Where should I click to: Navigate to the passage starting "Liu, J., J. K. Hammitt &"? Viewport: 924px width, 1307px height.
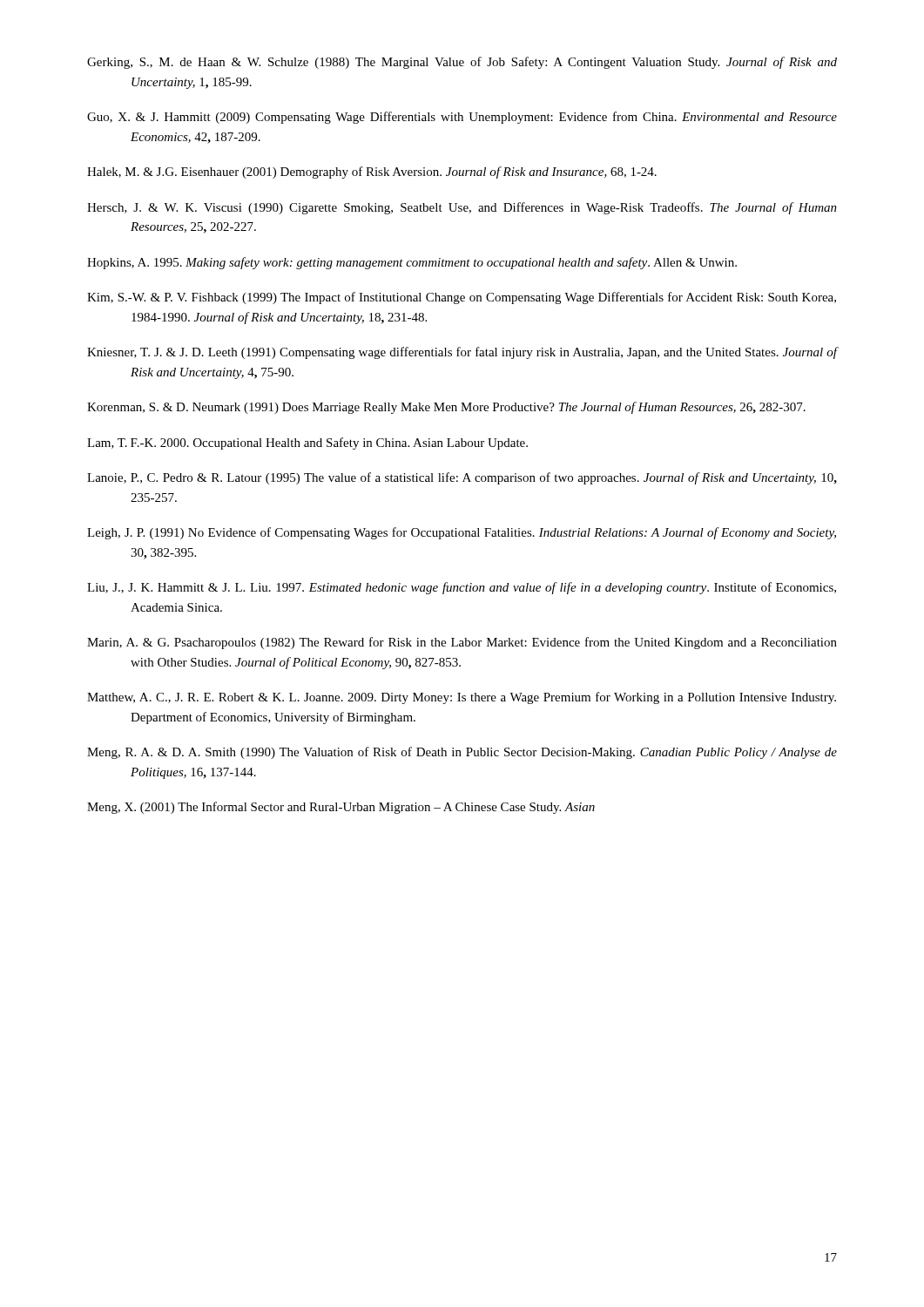(462, 597)
